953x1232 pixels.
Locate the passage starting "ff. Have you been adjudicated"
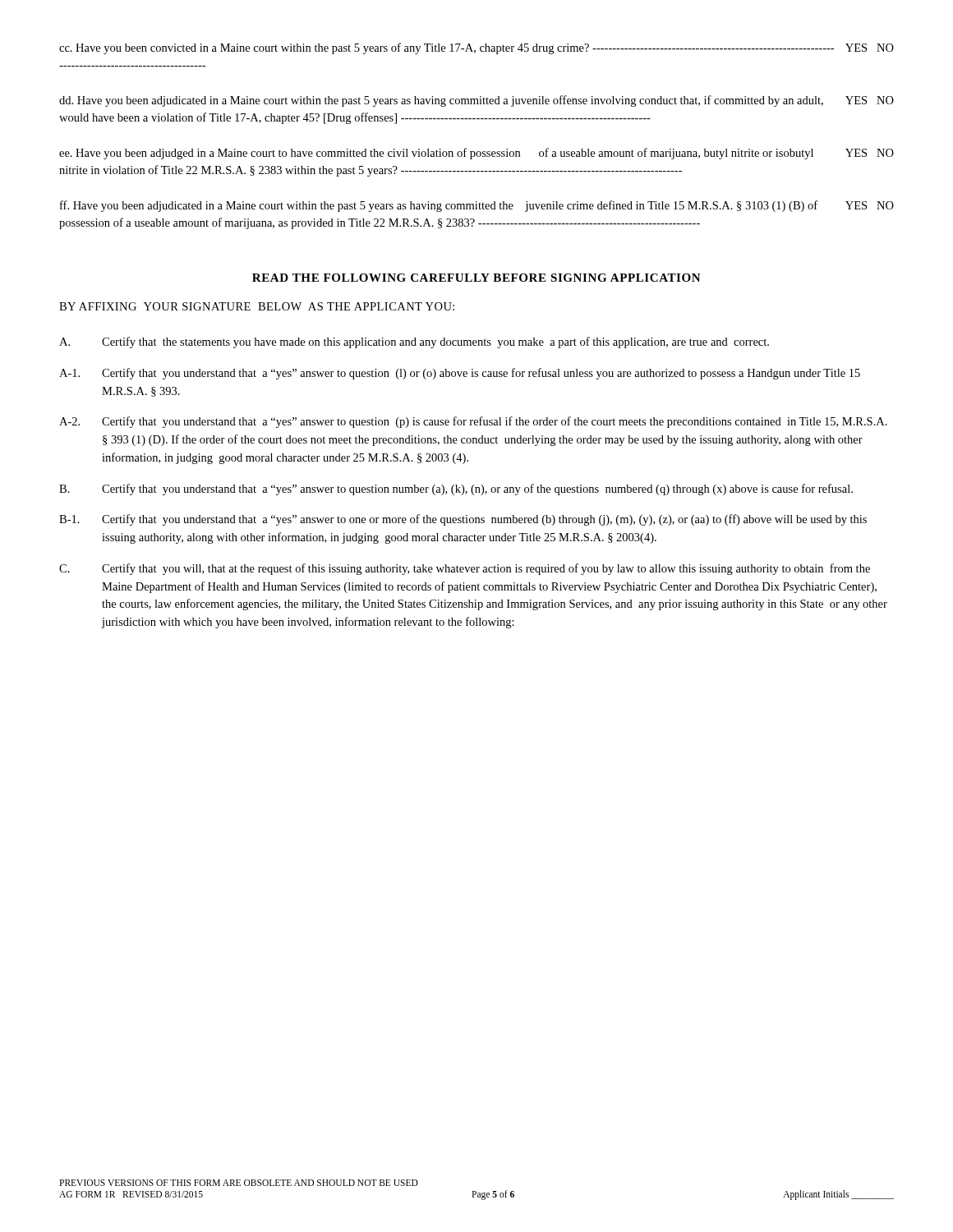[476, 214]
